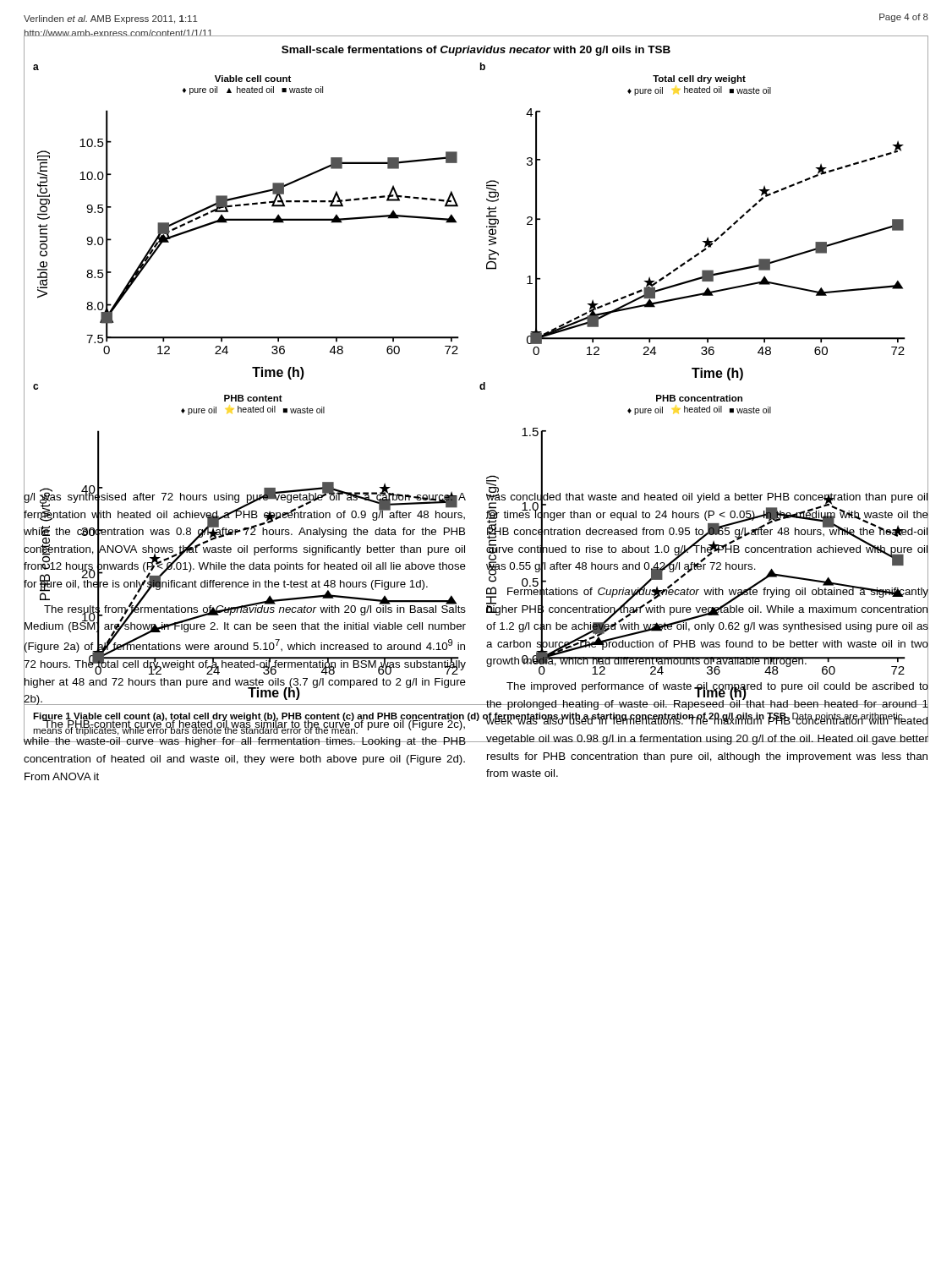Locate the block of text that opens with "The improved performance of waste oil compared to"
This screenshot has width=952, height=1268.
707,730
